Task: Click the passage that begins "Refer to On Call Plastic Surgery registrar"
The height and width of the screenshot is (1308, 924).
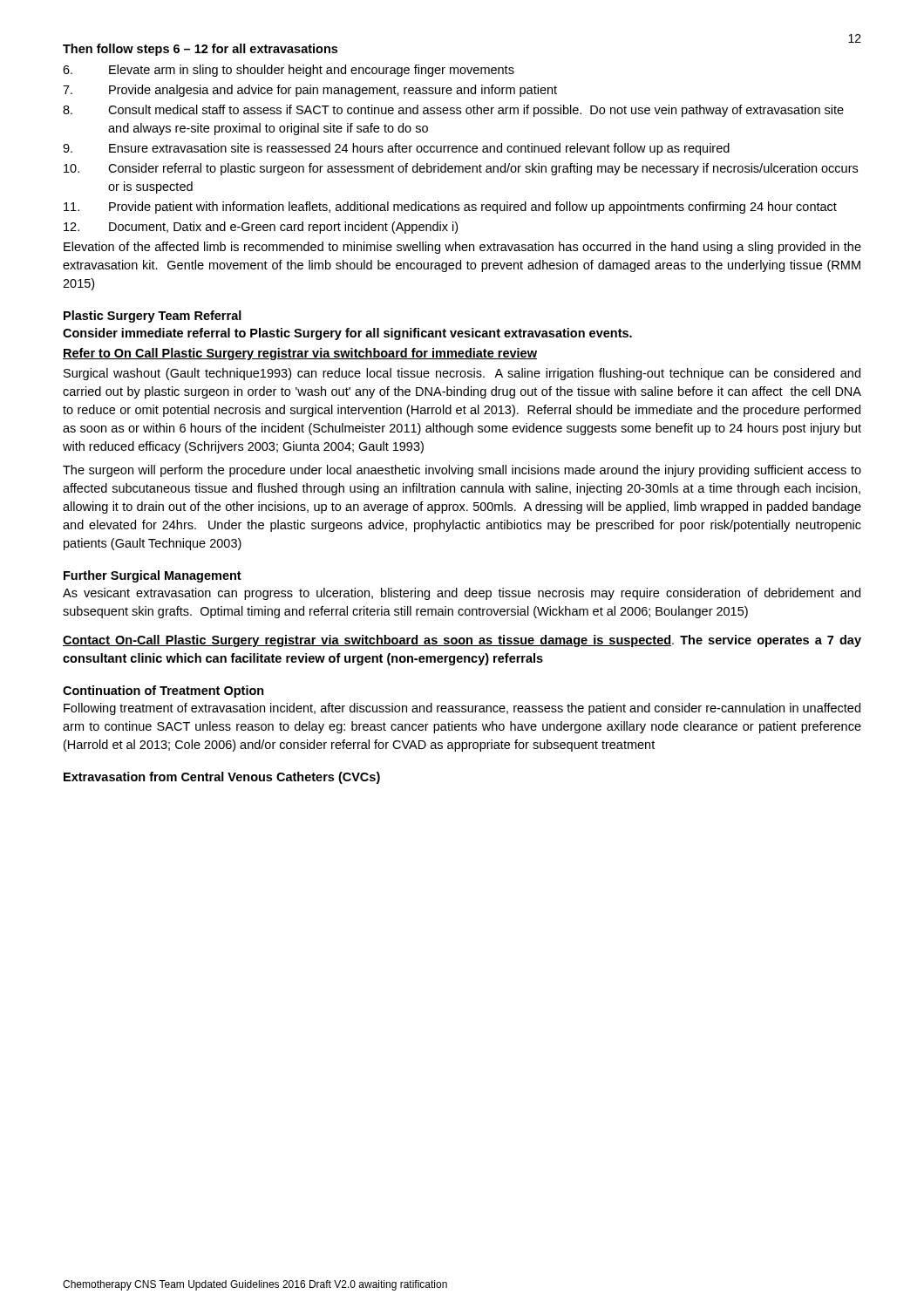Action: click(x=300, y=353)
